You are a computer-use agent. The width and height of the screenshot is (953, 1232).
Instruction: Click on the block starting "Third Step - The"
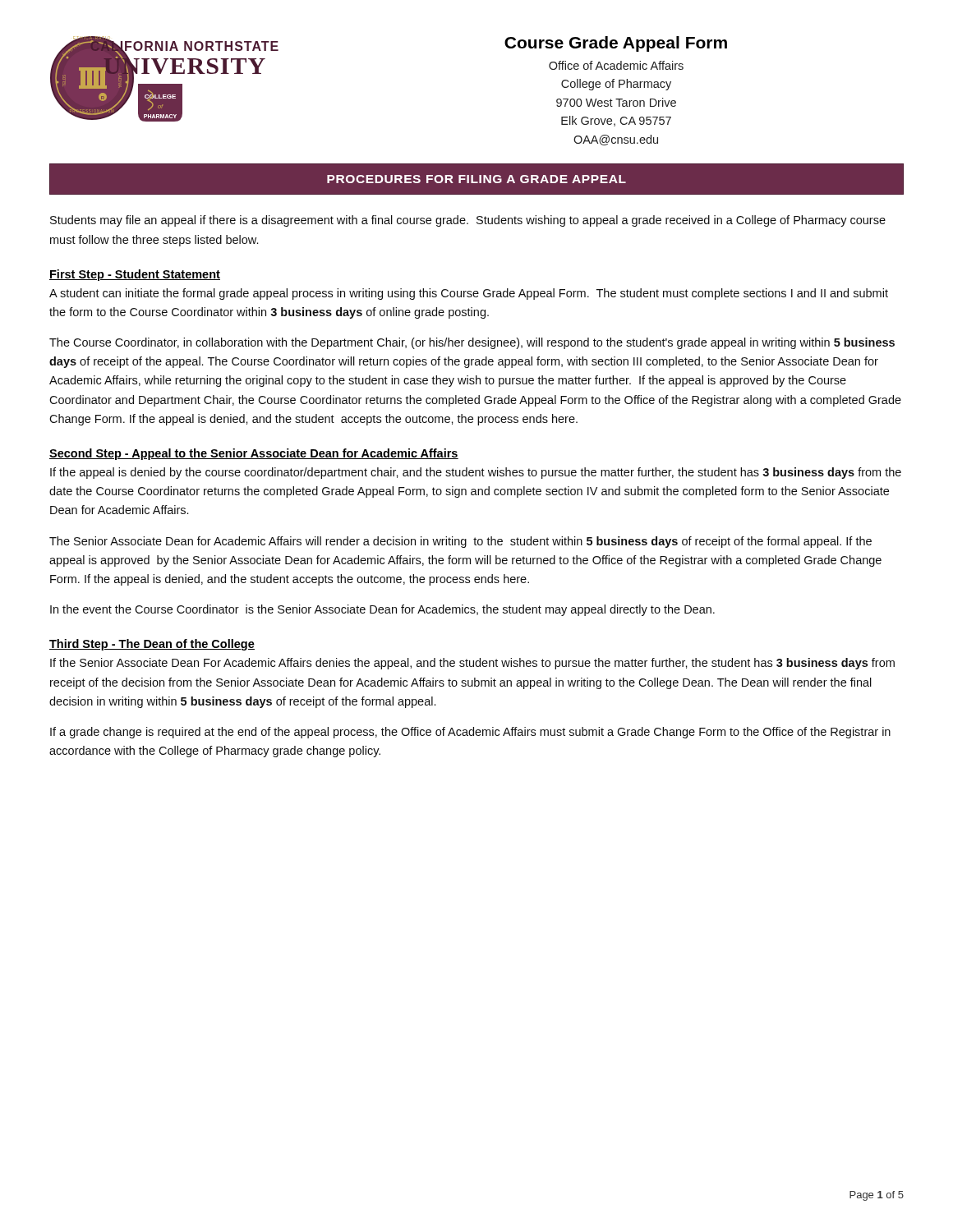[152, 644]
